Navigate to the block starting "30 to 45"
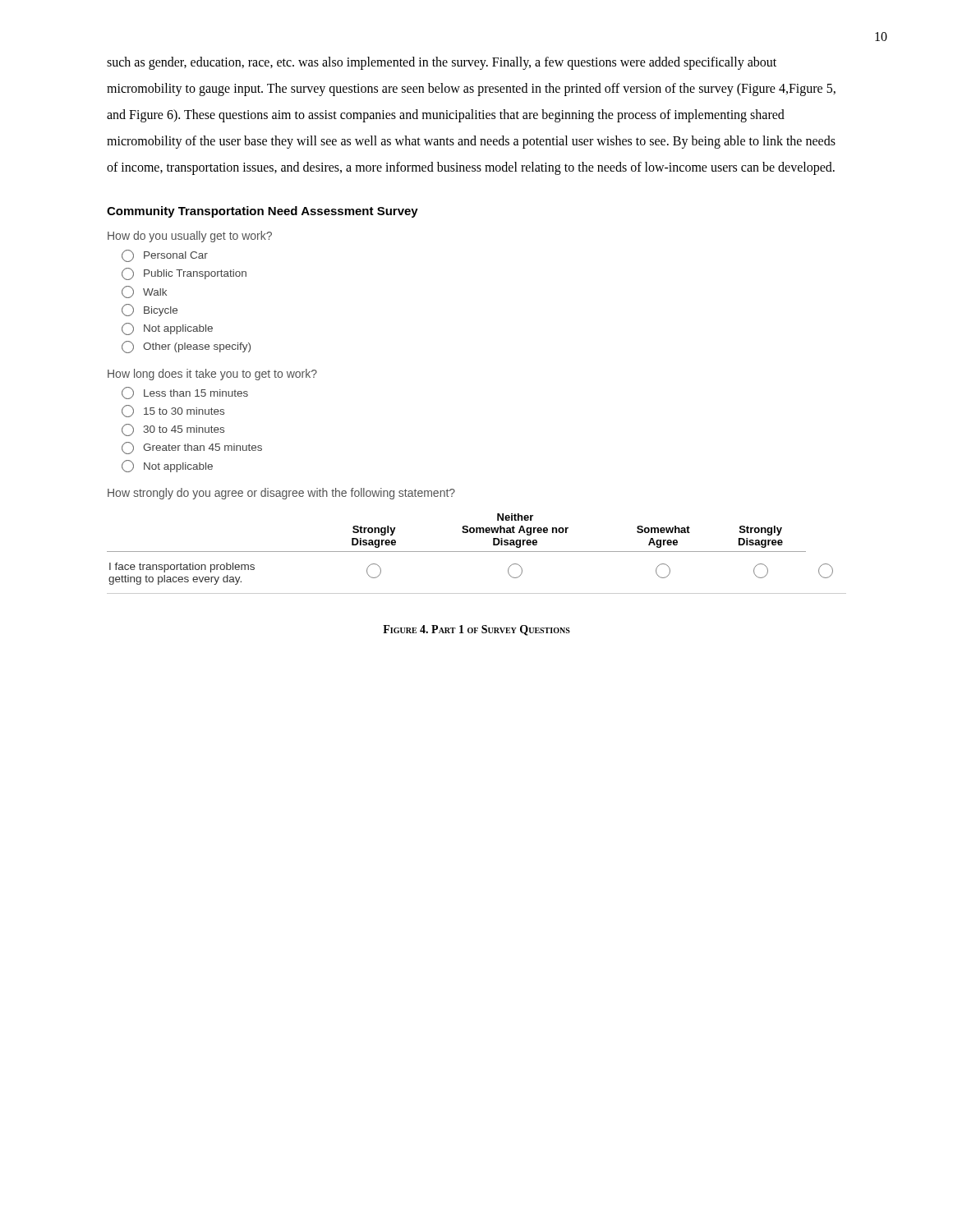Image resolution: width=953 pixels, height=1232 pixels. [173, 429]
